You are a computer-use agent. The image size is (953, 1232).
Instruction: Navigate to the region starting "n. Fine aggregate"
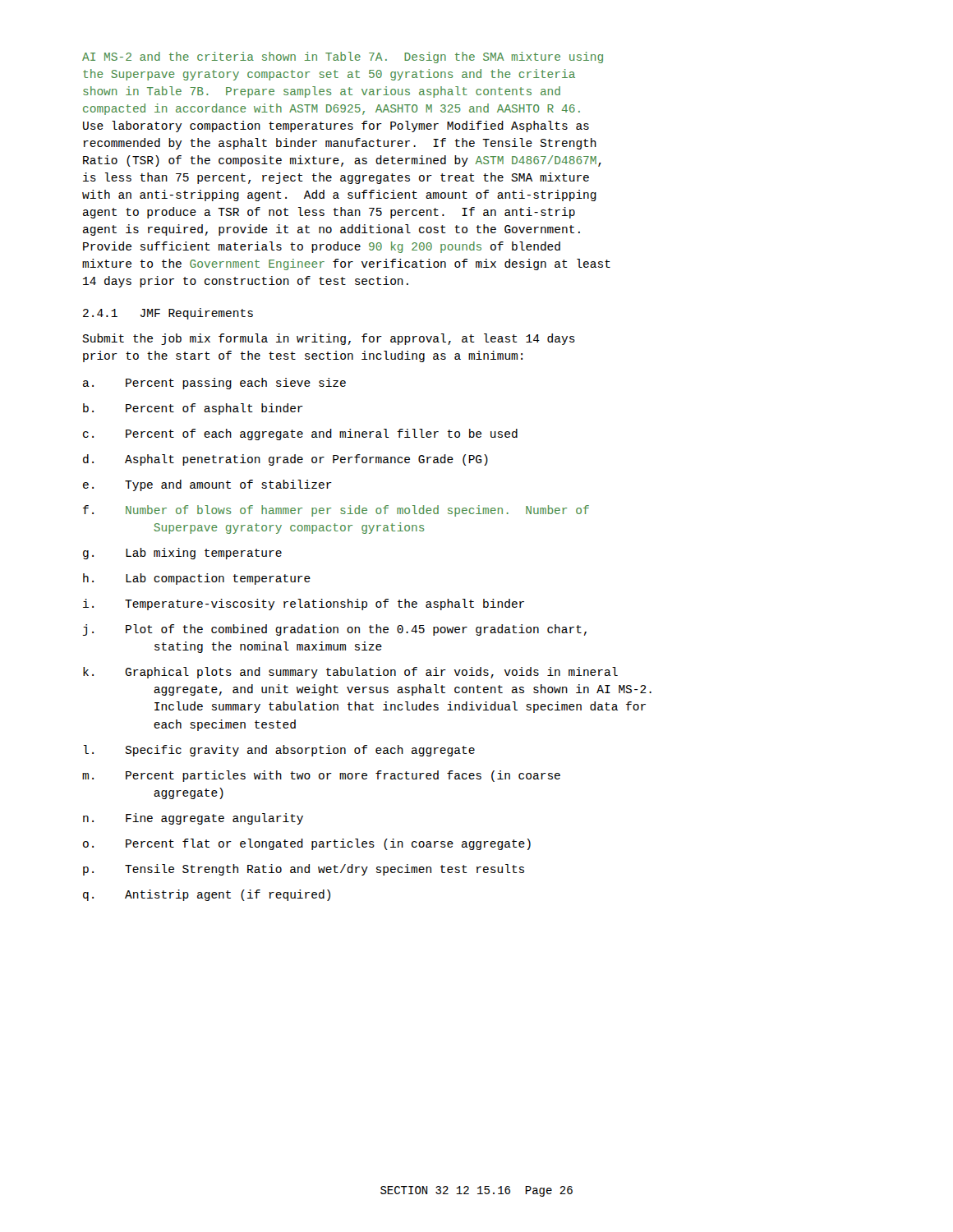click(x=193, y=819)
